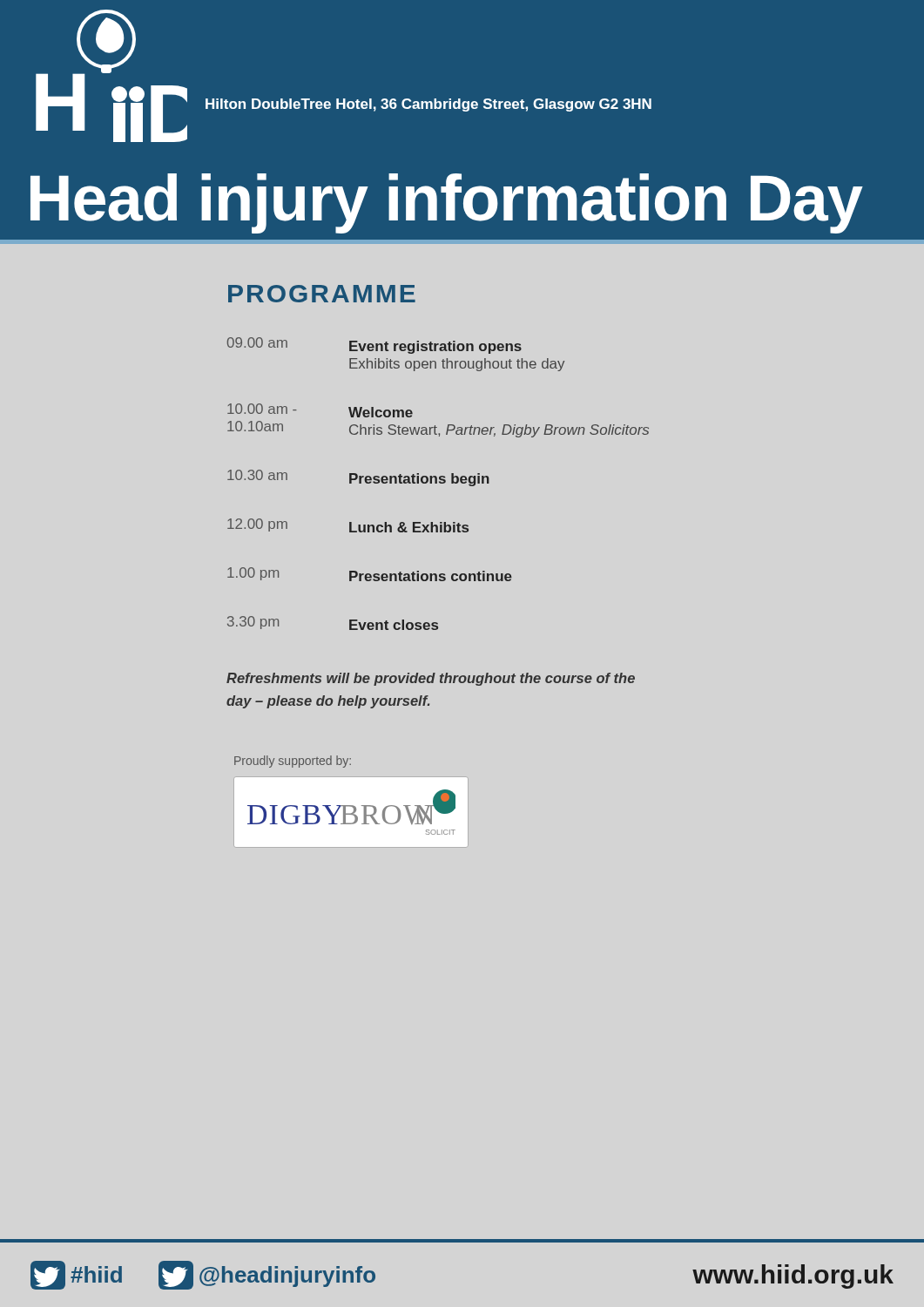Screen dimensions: 1307x924
Task: Find a section header
Action: (x=322, y=293)
